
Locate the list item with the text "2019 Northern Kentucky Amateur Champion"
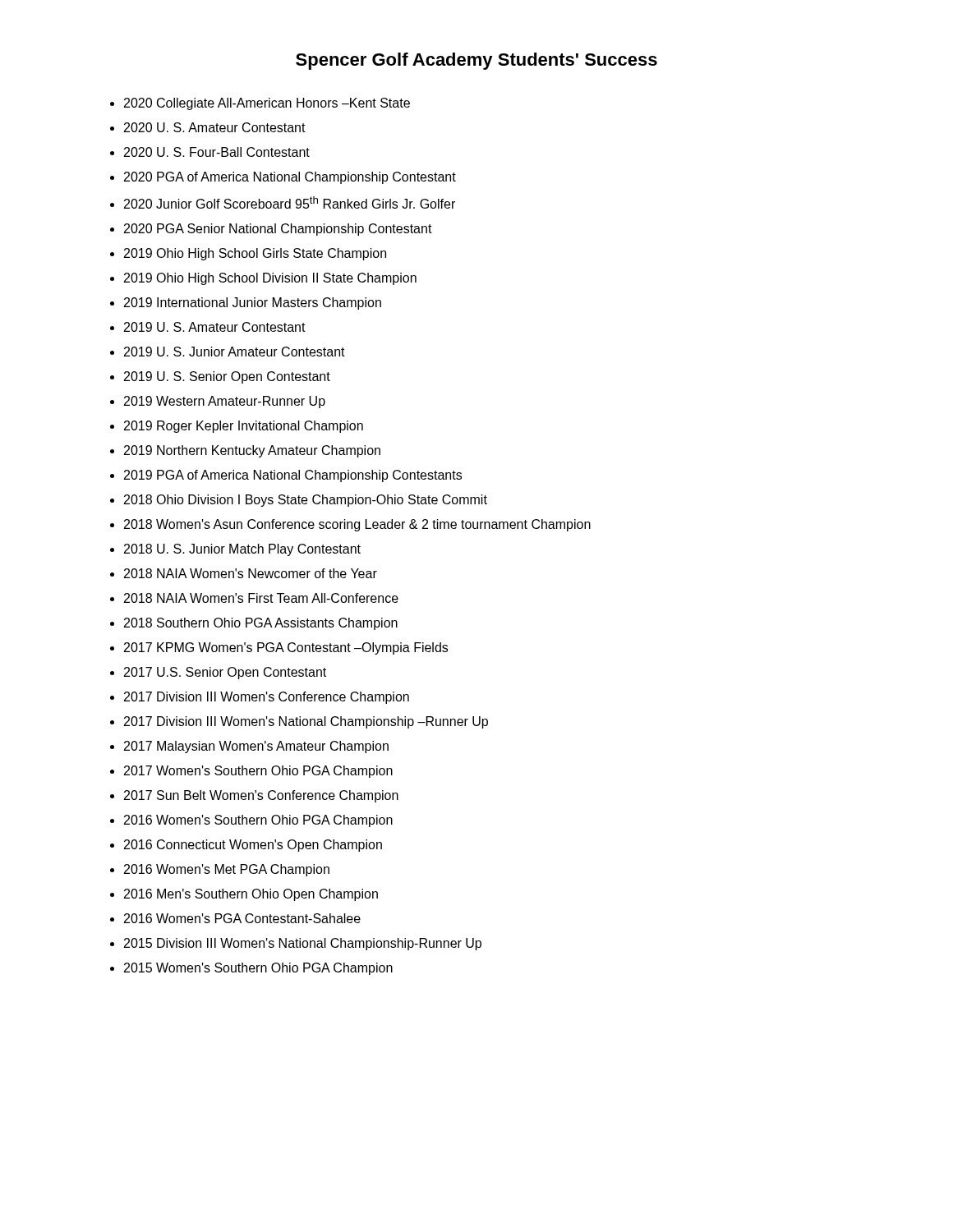click(x=252, y=451)
